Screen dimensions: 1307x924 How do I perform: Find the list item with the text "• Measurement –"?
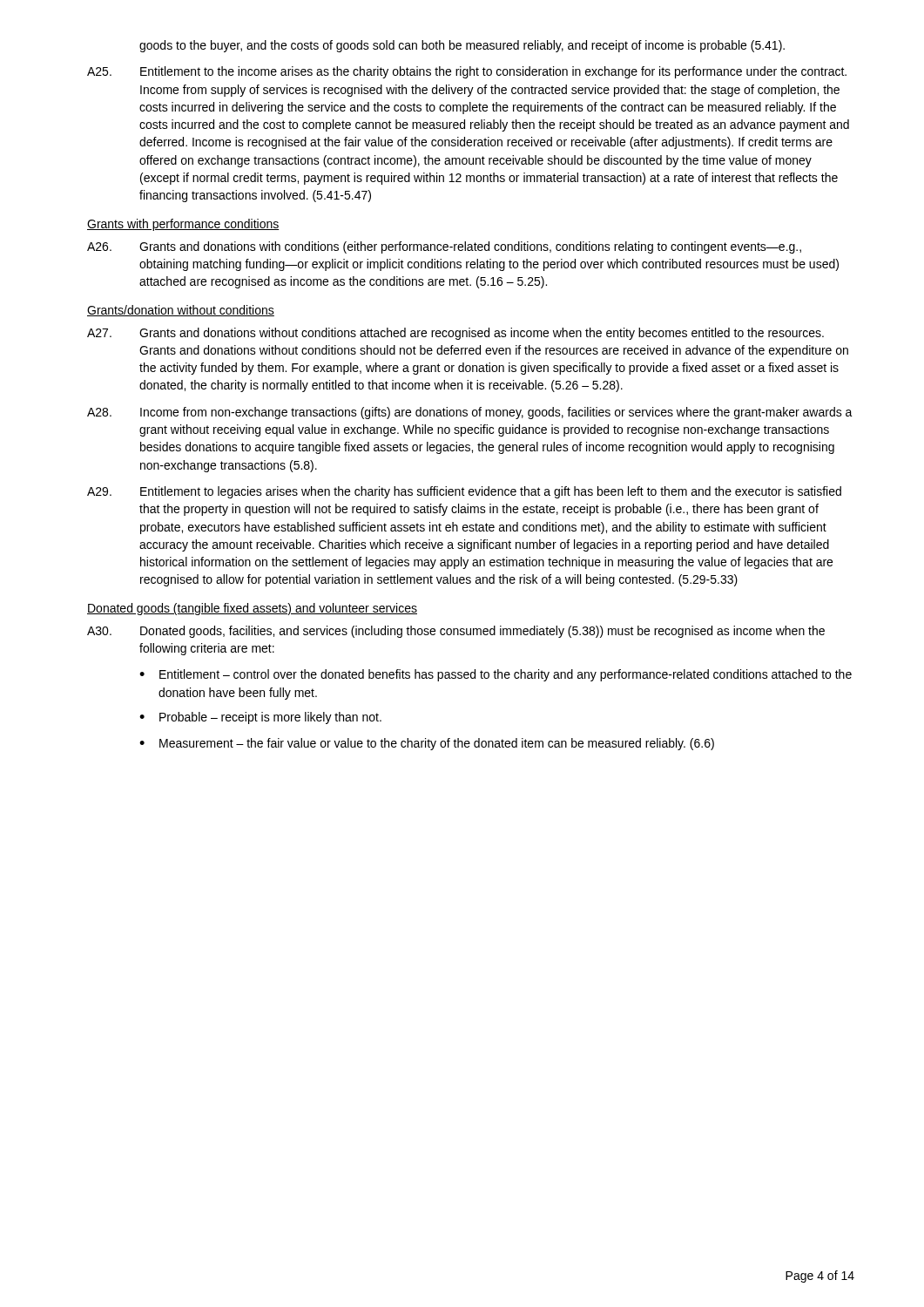coord(497,744)
